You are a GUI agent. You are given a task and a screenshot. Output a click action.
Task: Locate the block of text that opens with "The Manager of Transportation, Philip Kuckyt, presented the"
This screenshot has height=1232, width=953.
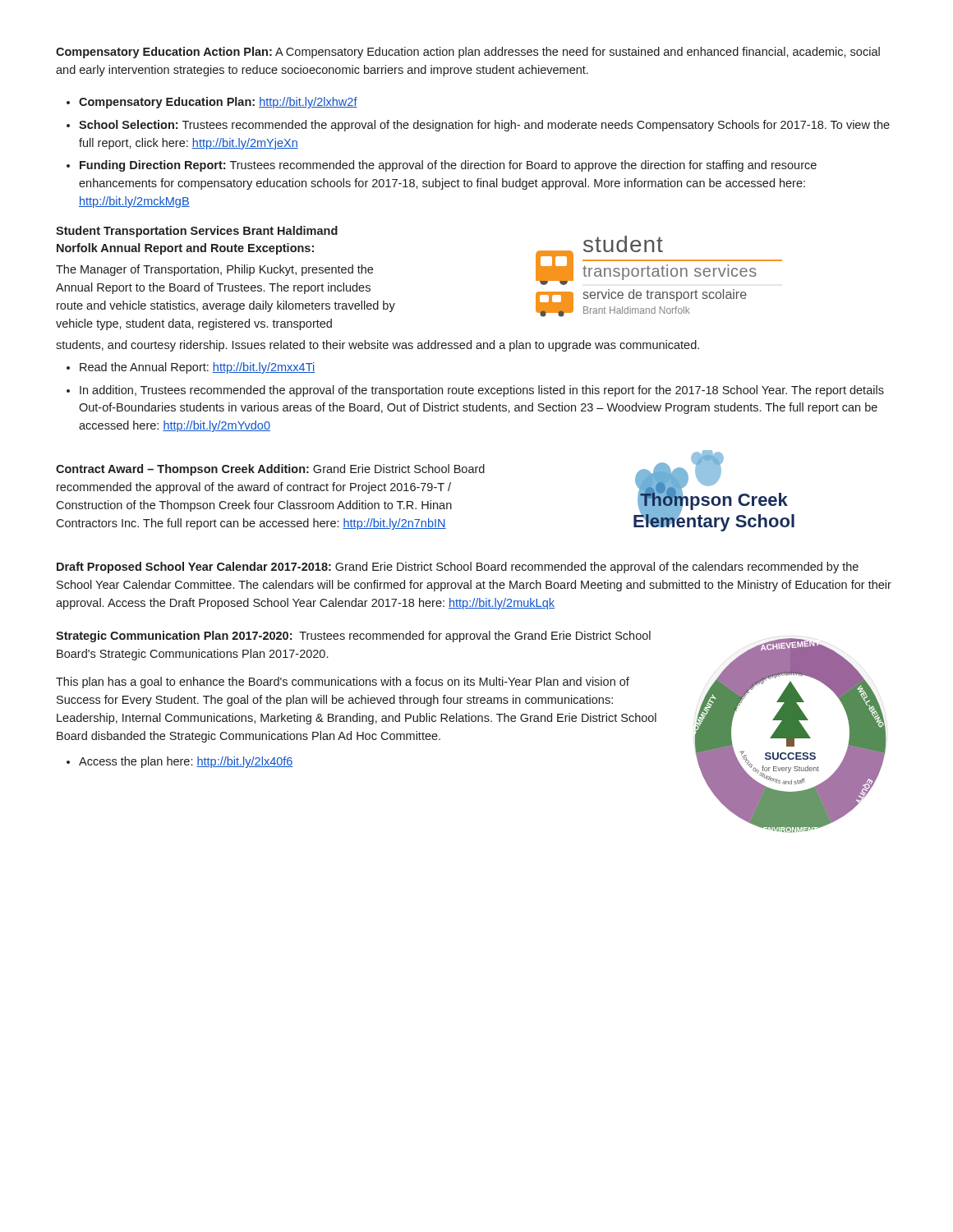pyautogui.click(x=225, y=296)
